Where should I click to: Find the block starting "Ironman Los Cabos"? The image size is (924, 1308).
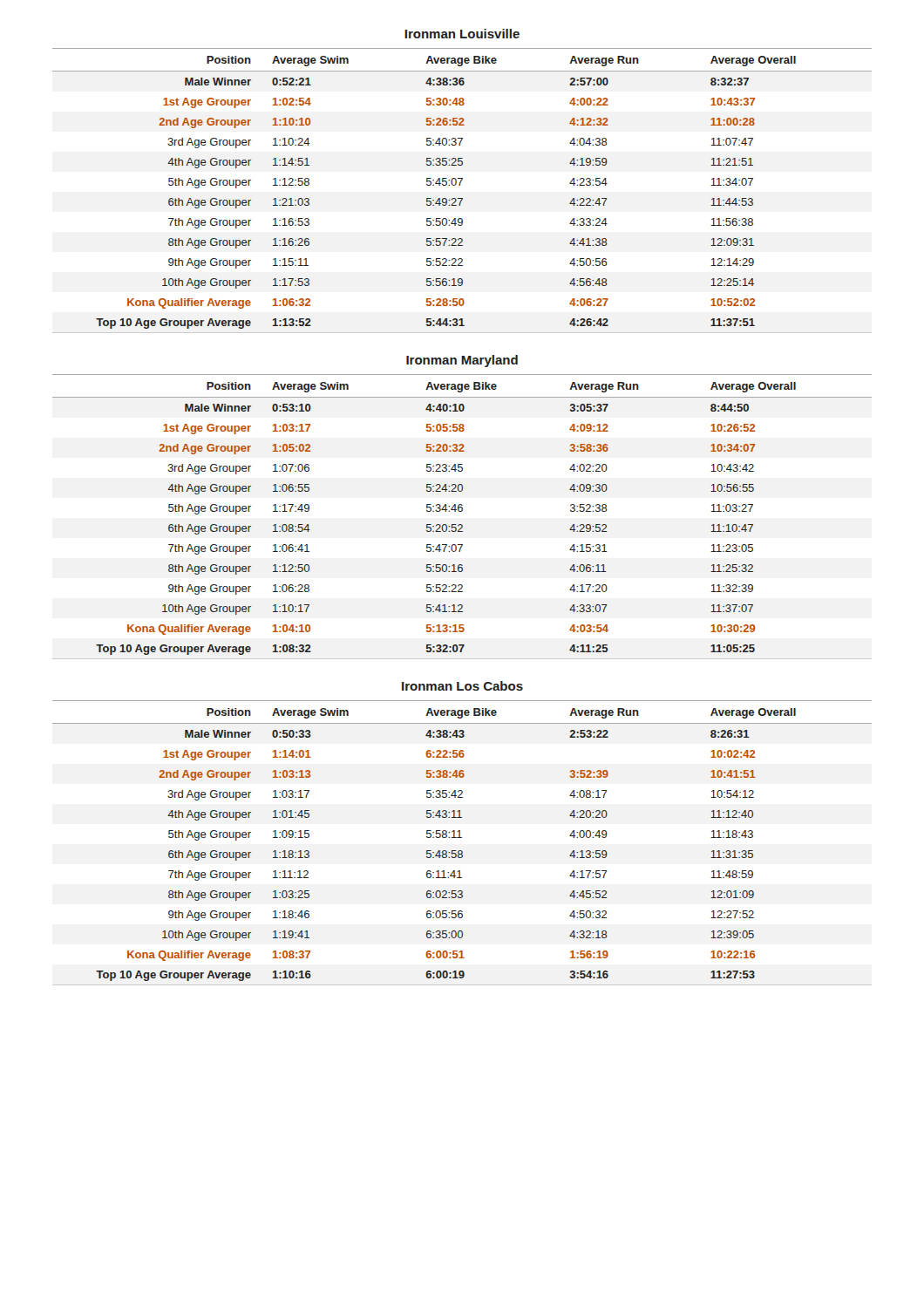(x=462, y=686)
